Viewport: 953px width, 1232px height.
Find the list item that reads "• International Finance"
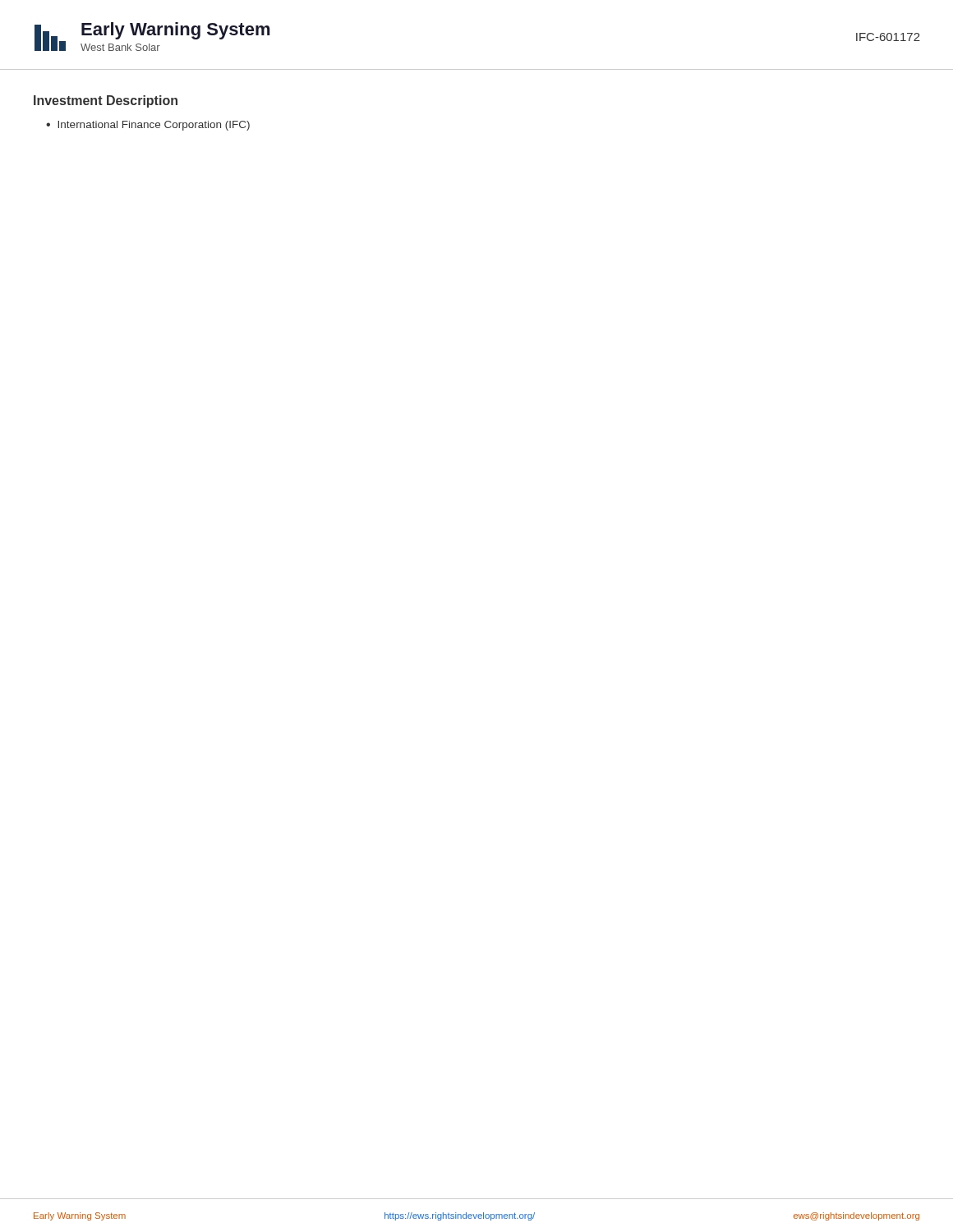pos(148,125)
